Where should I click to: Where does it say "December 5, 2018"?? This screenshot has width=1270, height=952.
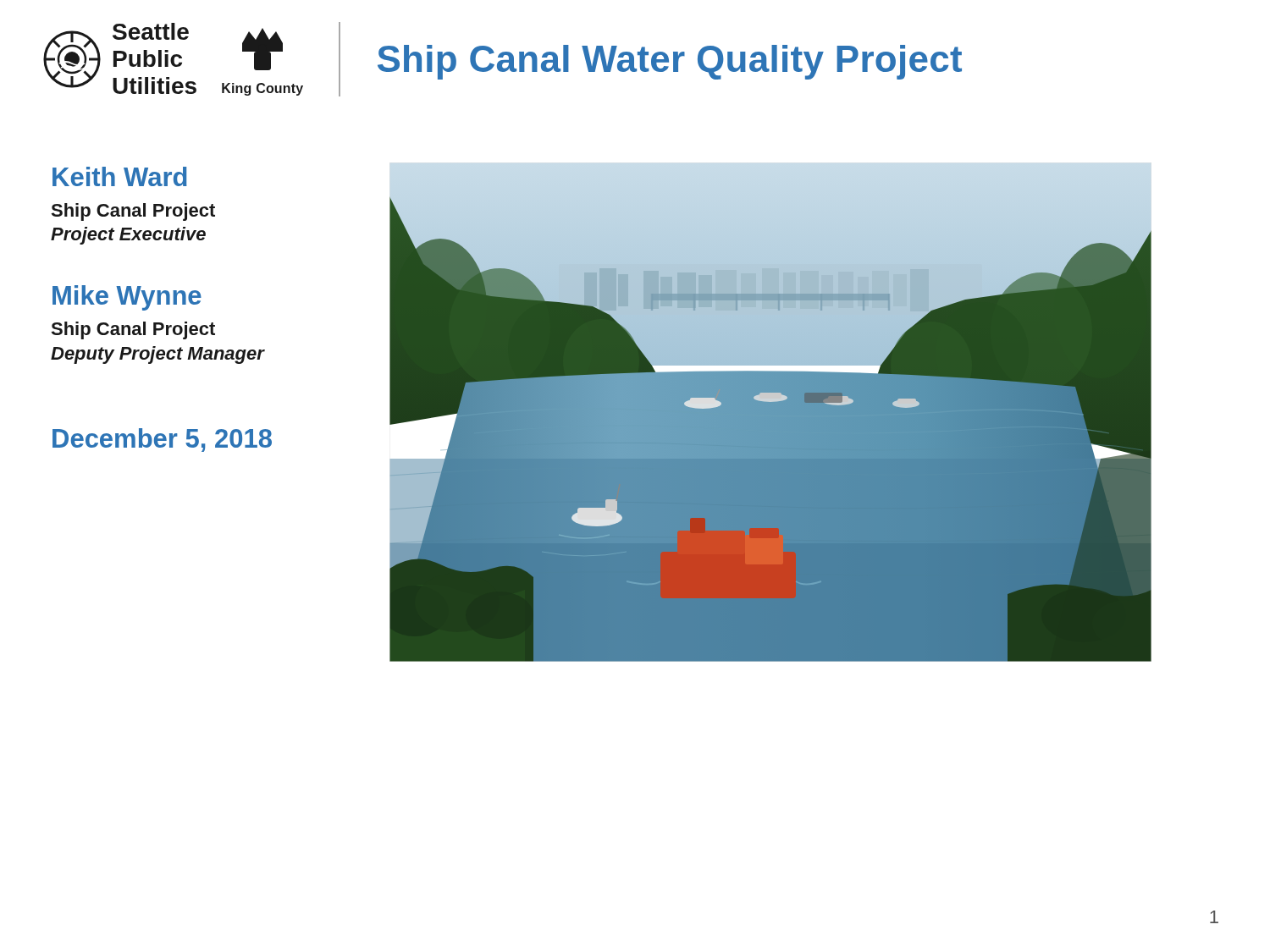(207, 439)
